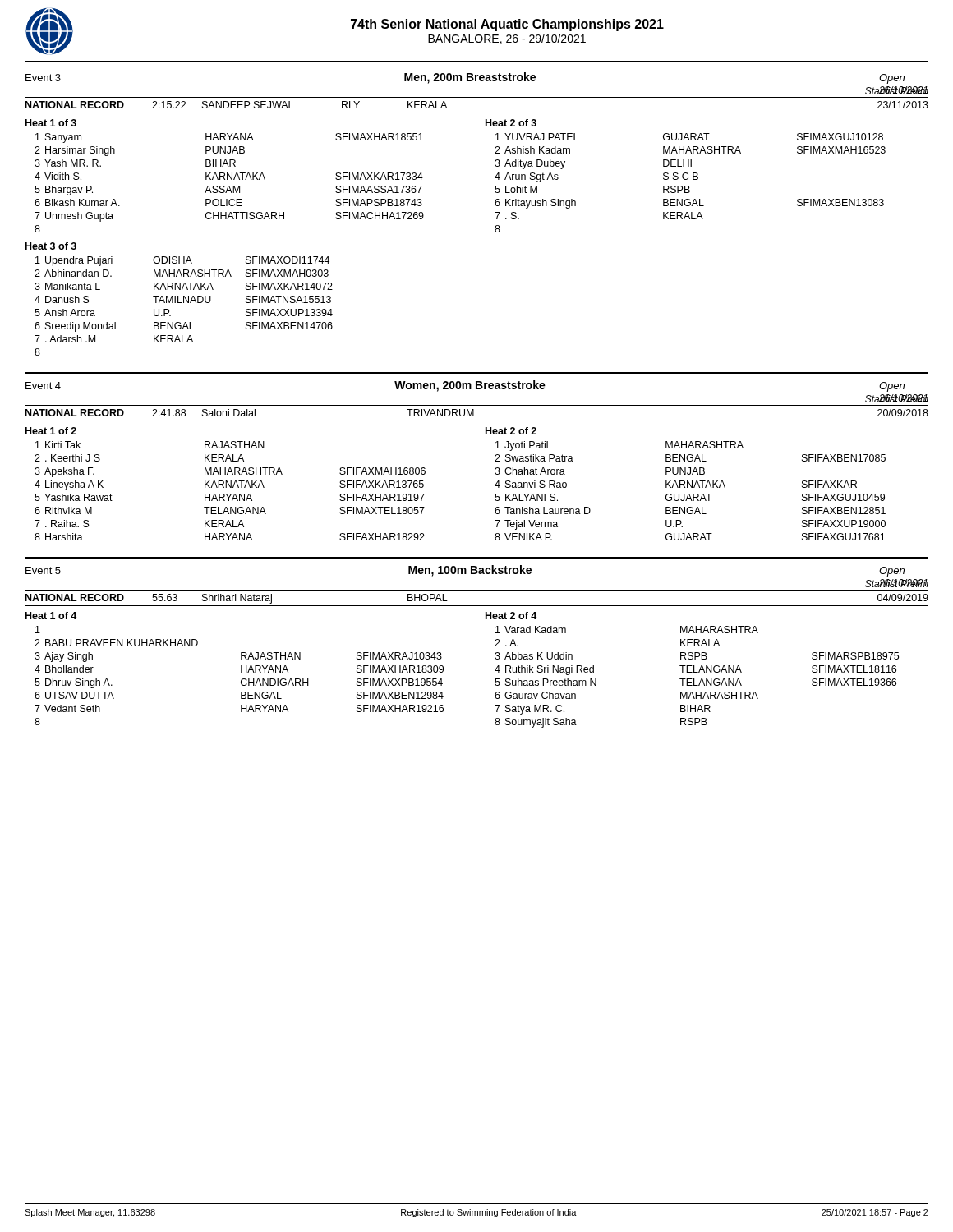The height and width of the screenshot is (1232, 953).
Task: Find the table that mentions "NATIONAL RECORD 2:41.88 Saloni"
Action: coord(476,413)
